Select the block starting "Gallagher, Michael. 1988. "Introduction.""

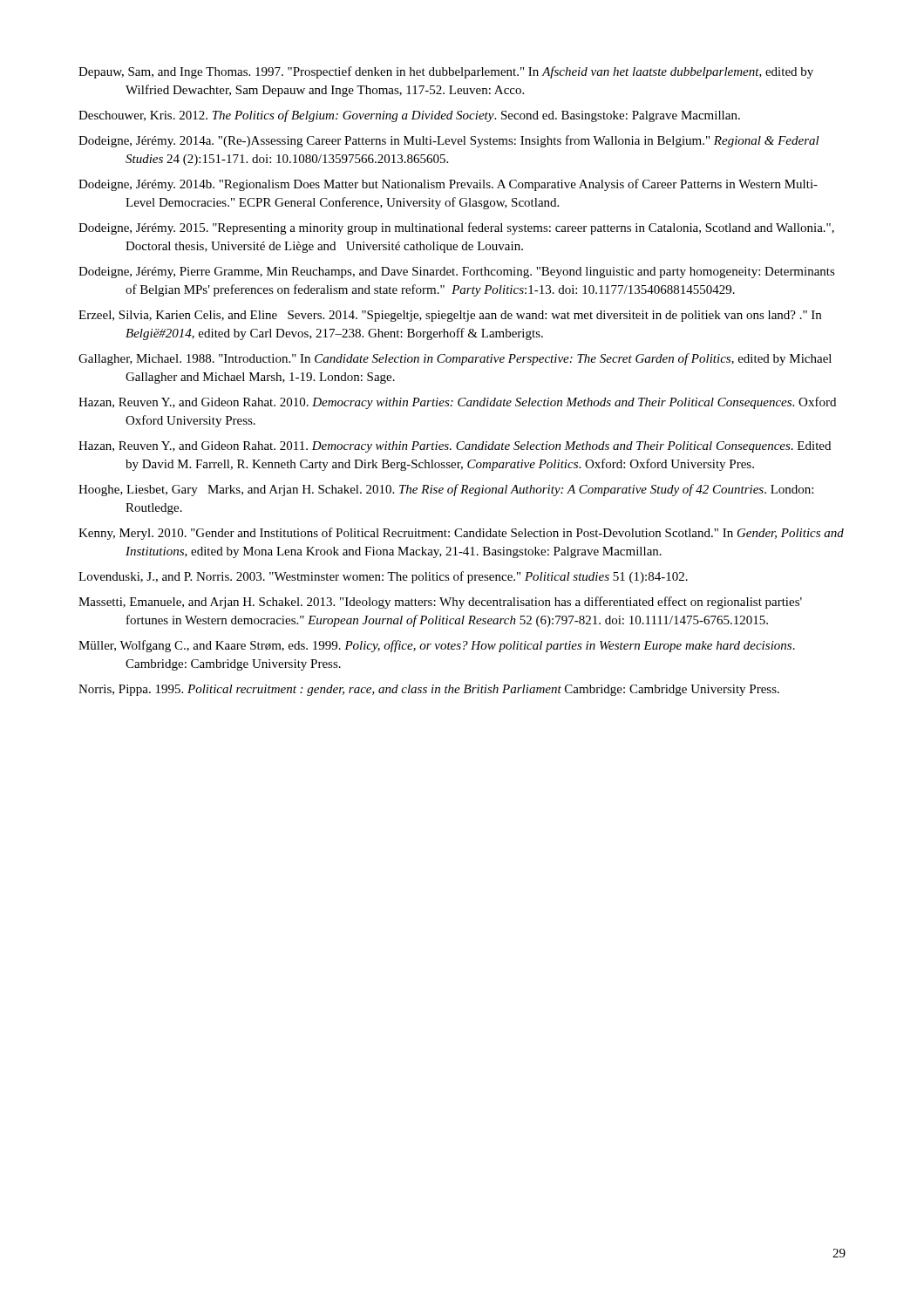click(455, 368)
